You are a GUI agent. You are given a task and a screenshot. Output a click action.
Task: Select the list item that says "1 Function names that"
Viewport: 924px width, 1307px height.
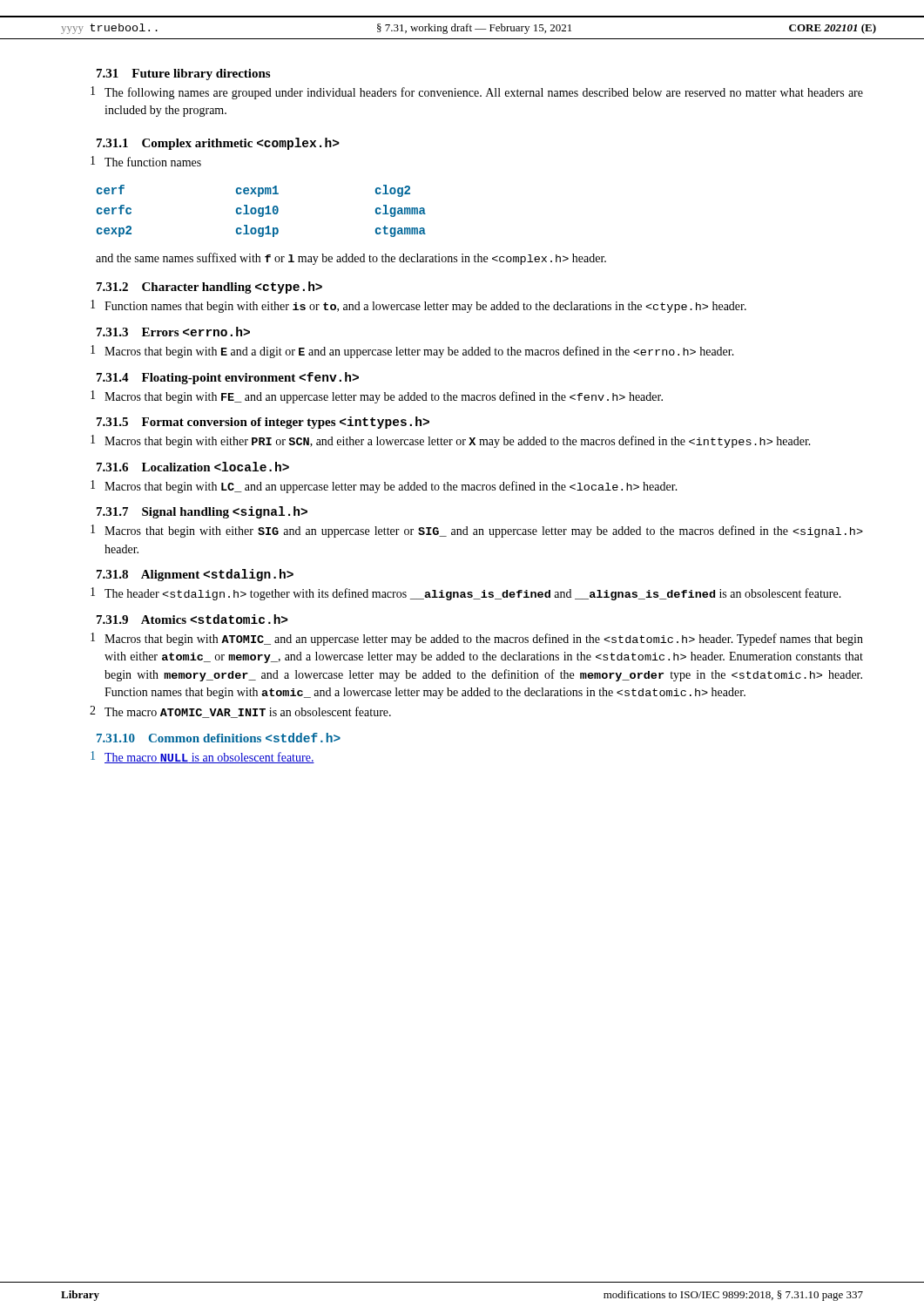pyautogui.click(x=462, y=307)
